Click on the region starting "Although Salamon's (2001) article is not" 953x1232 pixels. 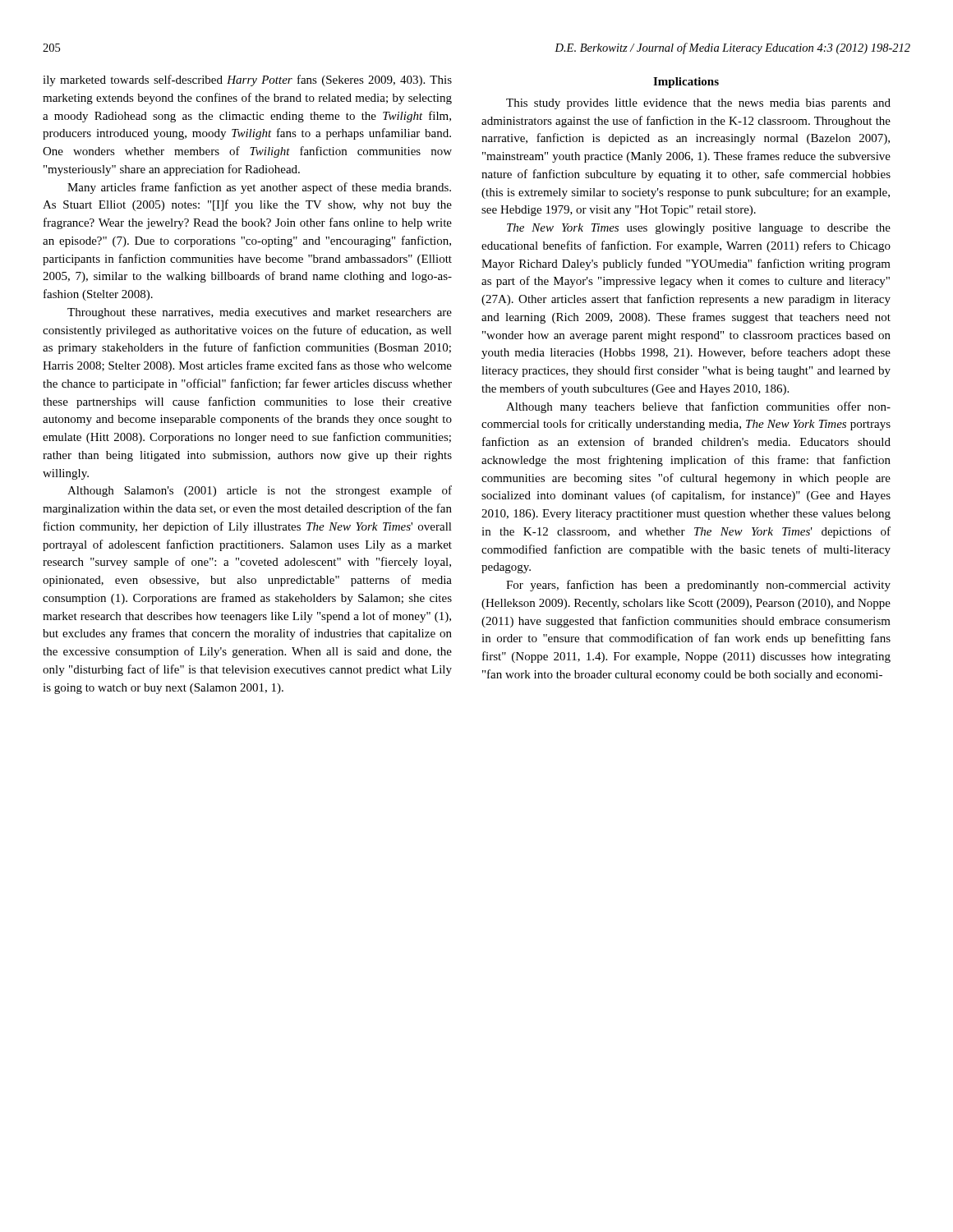pos(247,590)
